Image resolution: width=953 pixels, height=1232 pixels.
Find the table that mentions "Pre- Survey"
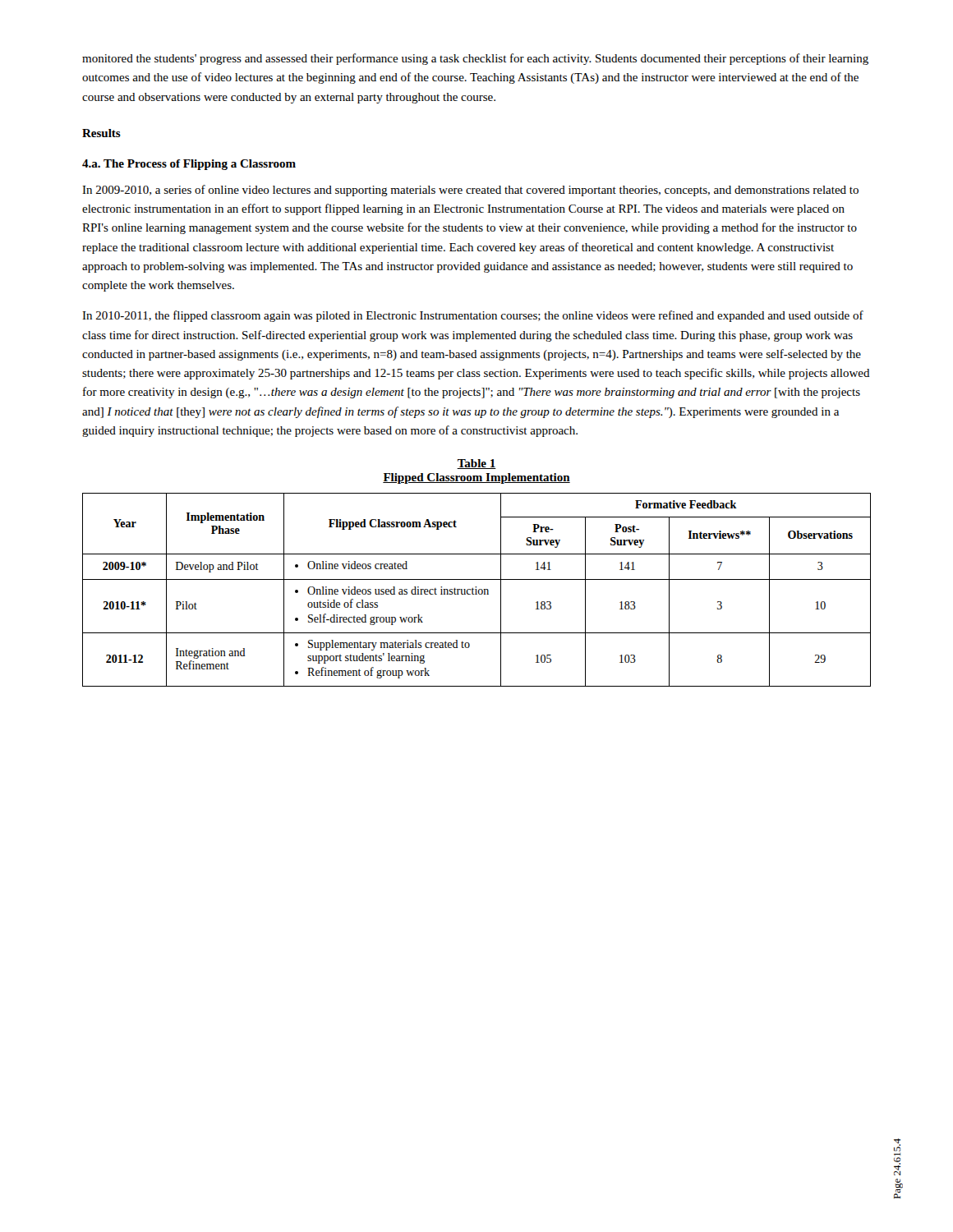(x=476, y=590)
